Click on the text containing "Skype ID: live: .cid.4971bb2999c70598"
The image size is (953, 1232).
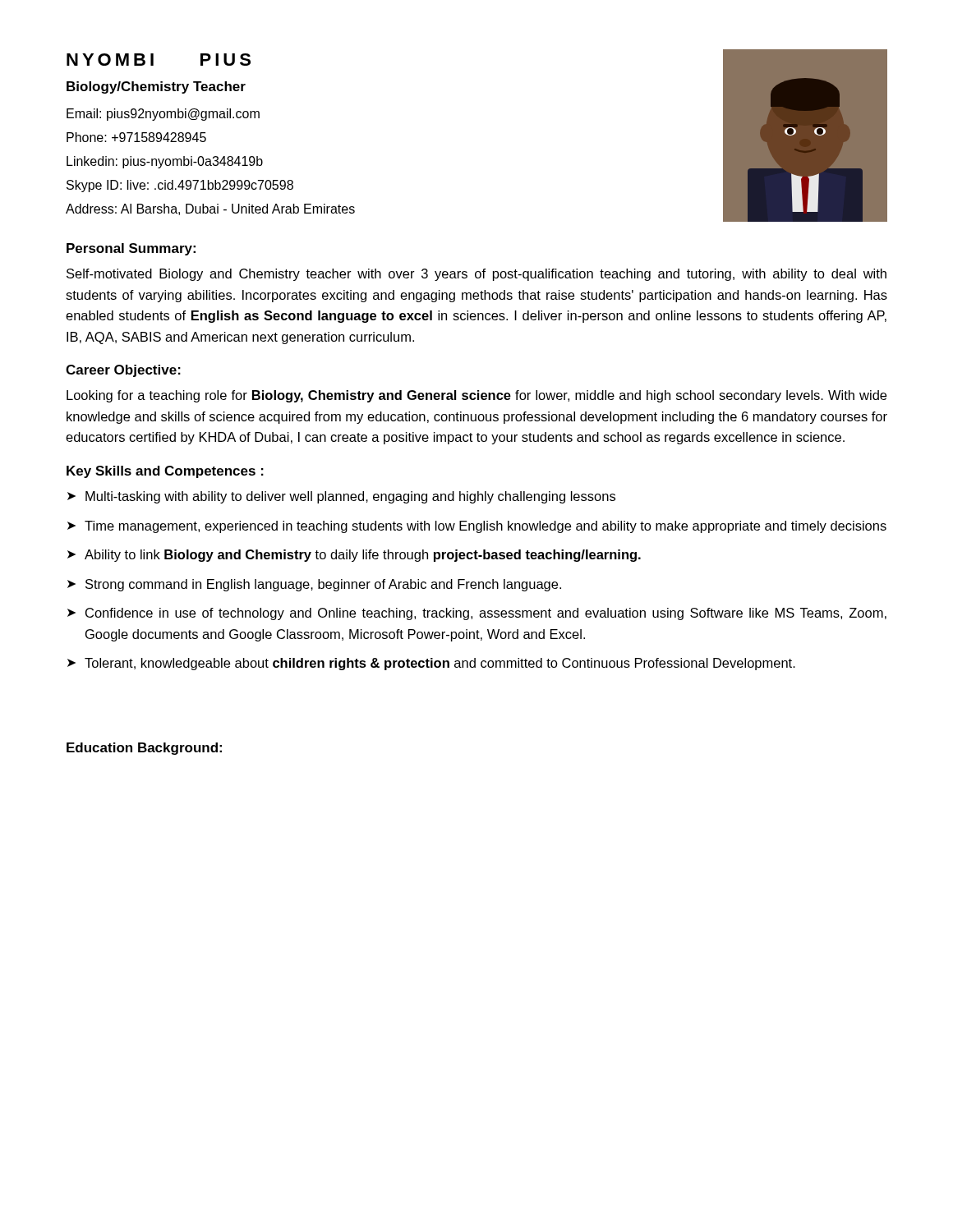pyautogui.click(x=180, y=186)
